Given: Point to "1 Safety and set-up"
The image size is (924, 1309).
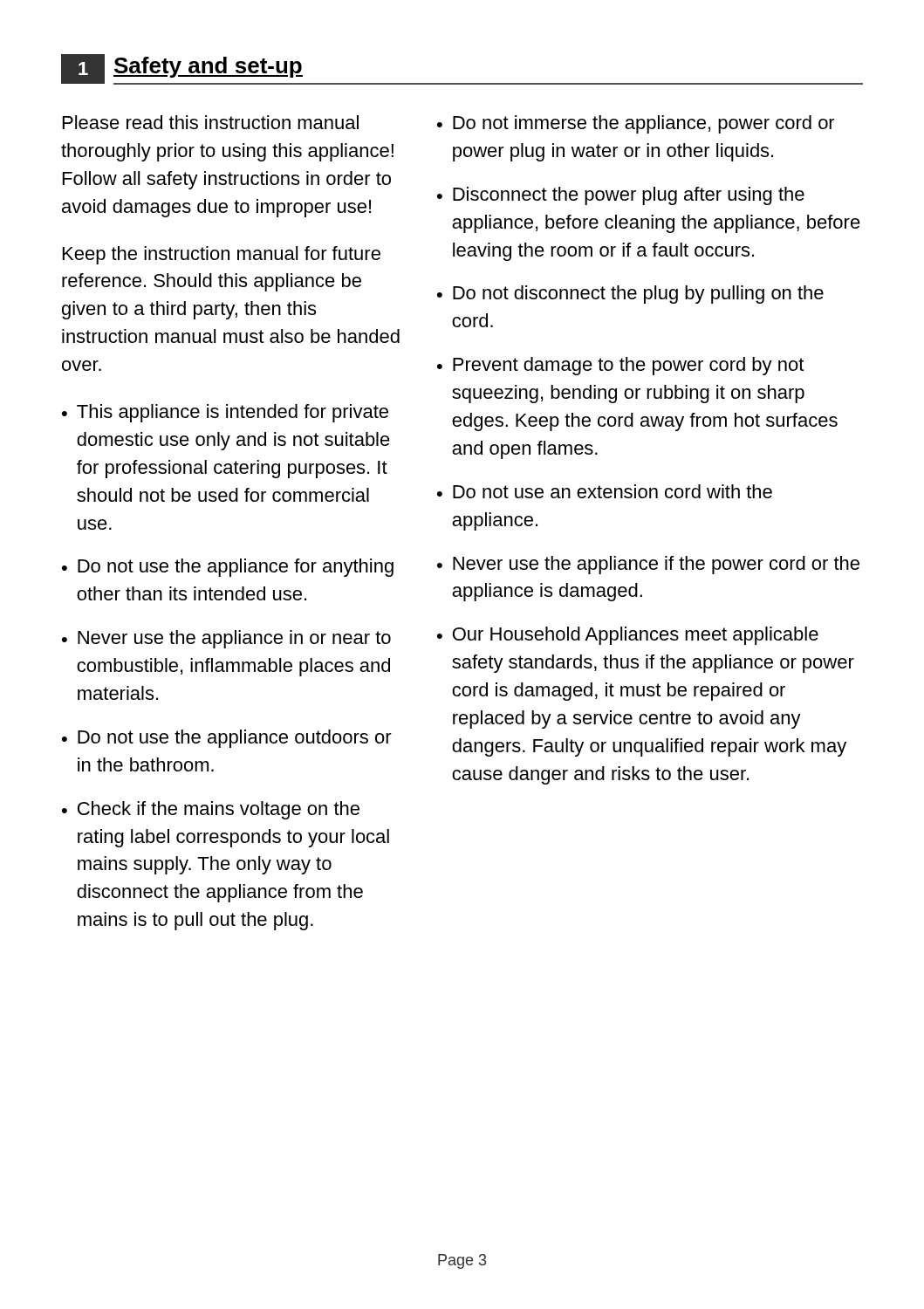Looking at the screenshot, I should (462, 69).
